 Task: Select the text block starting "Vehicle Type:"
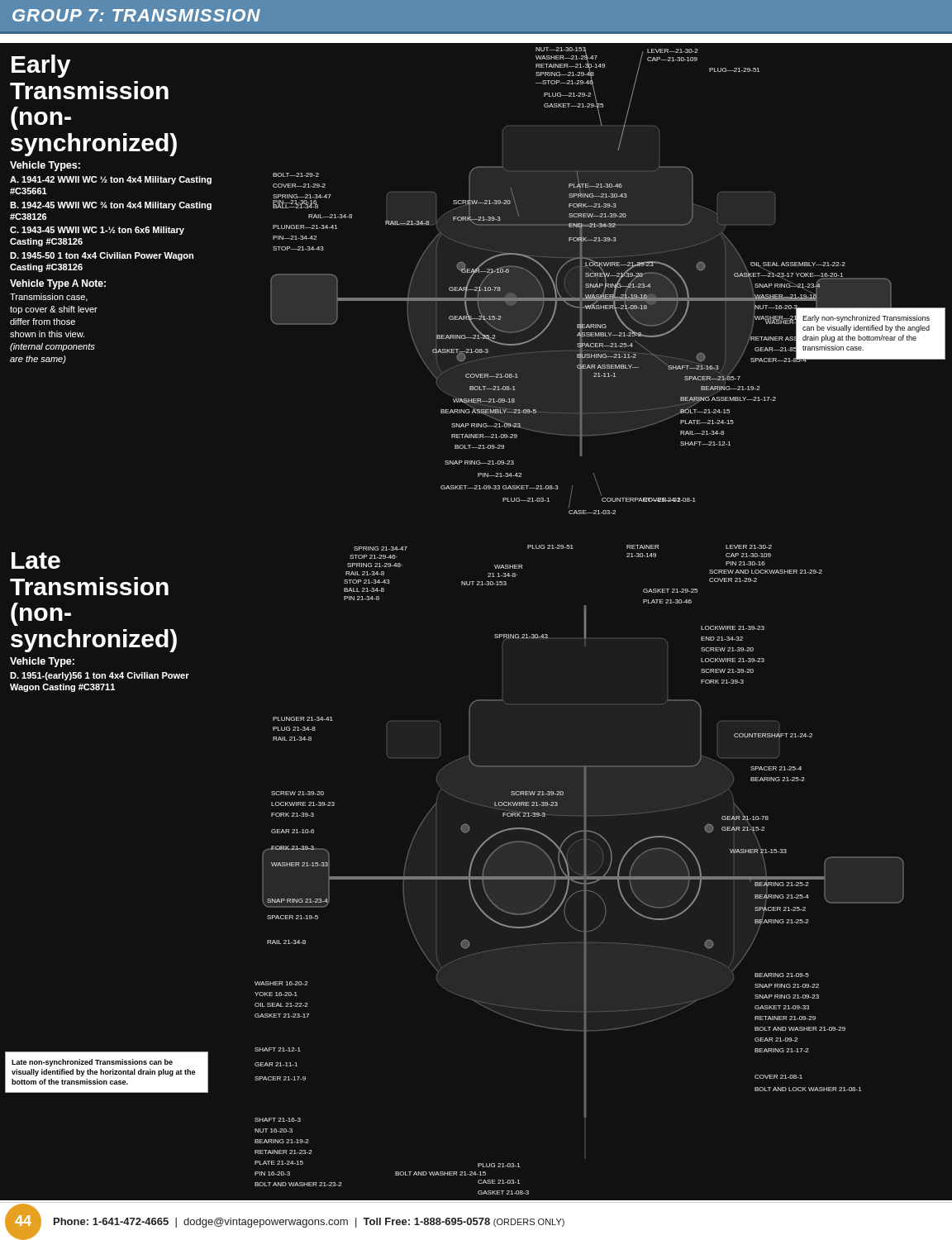43,661
